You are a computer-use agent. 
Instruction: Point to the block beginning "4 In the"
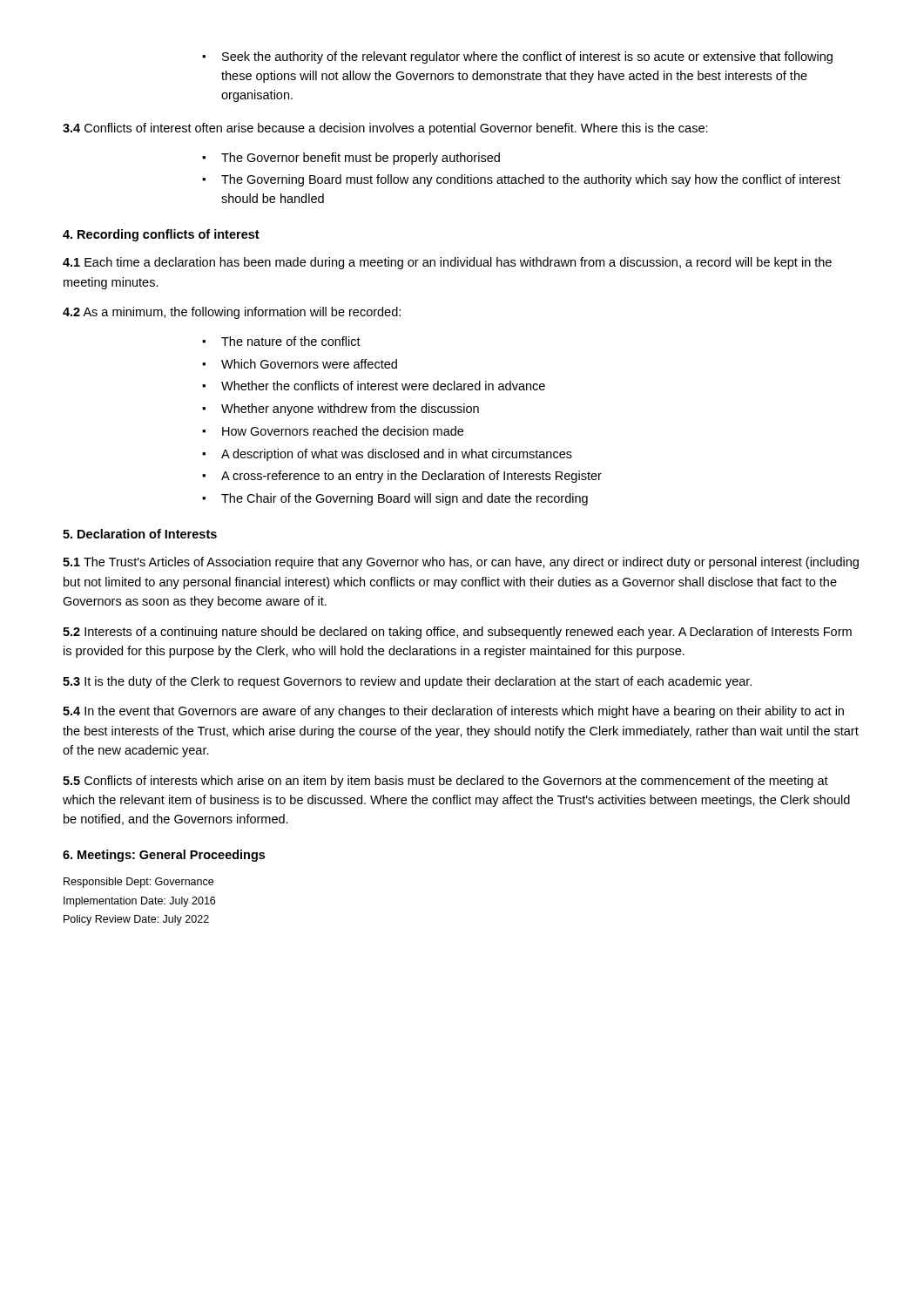pyautogui.click(x=462, y=731)
